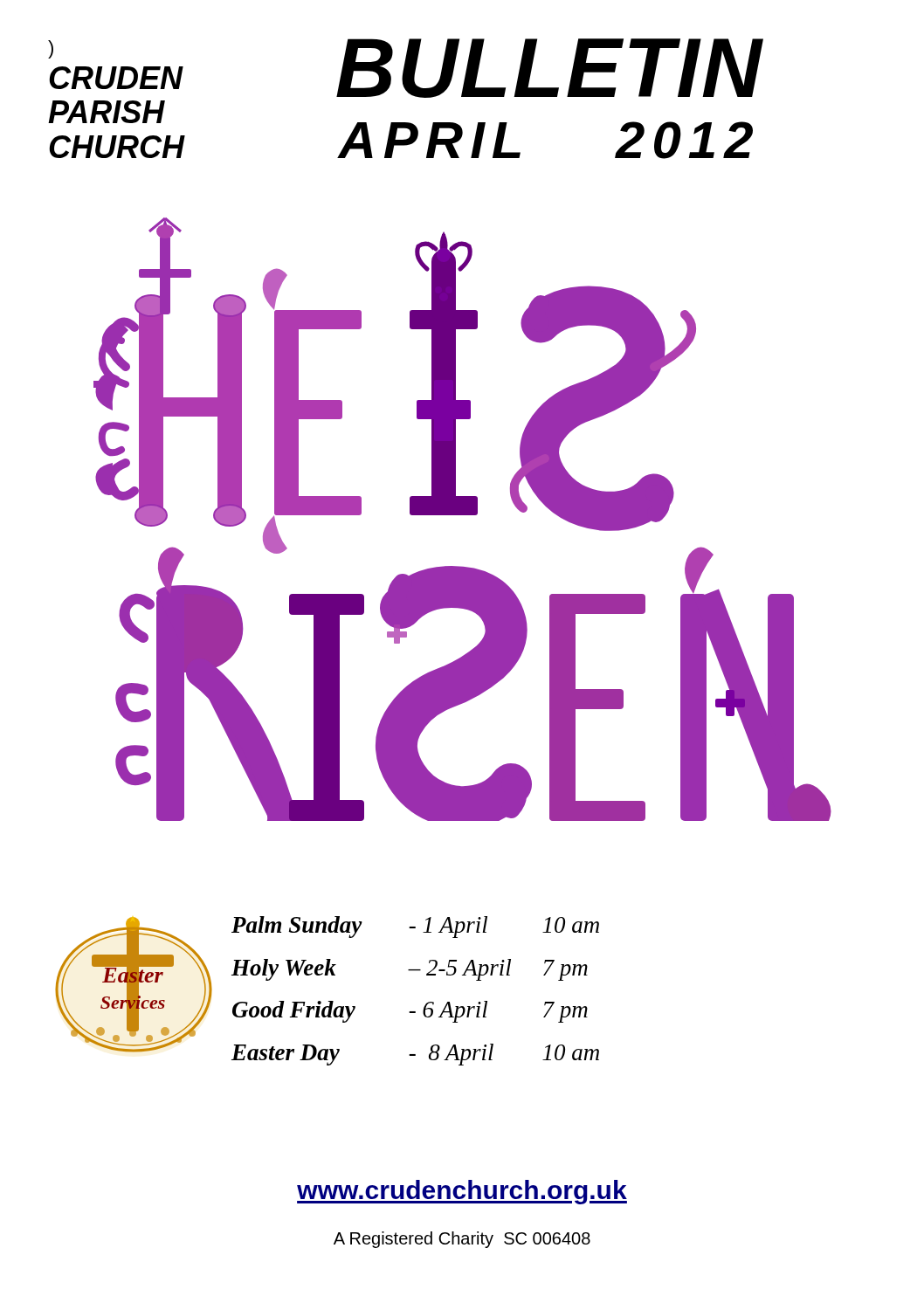924x1310 pixels.
Task: Select the logo
Action: coord(135,989)
